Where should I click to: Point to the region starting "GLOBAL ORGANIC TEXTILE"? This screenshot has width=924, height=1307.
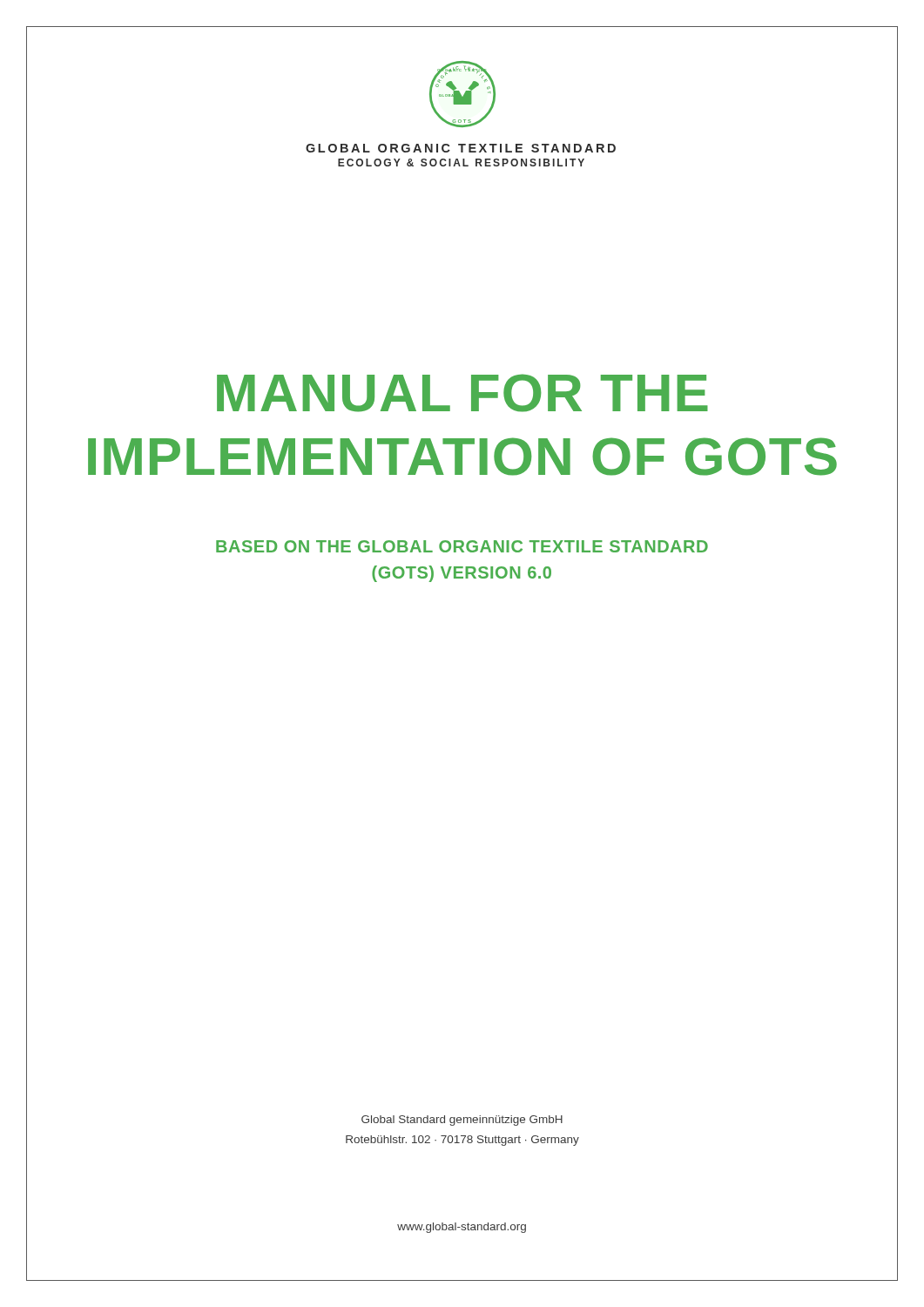[462, 148]
